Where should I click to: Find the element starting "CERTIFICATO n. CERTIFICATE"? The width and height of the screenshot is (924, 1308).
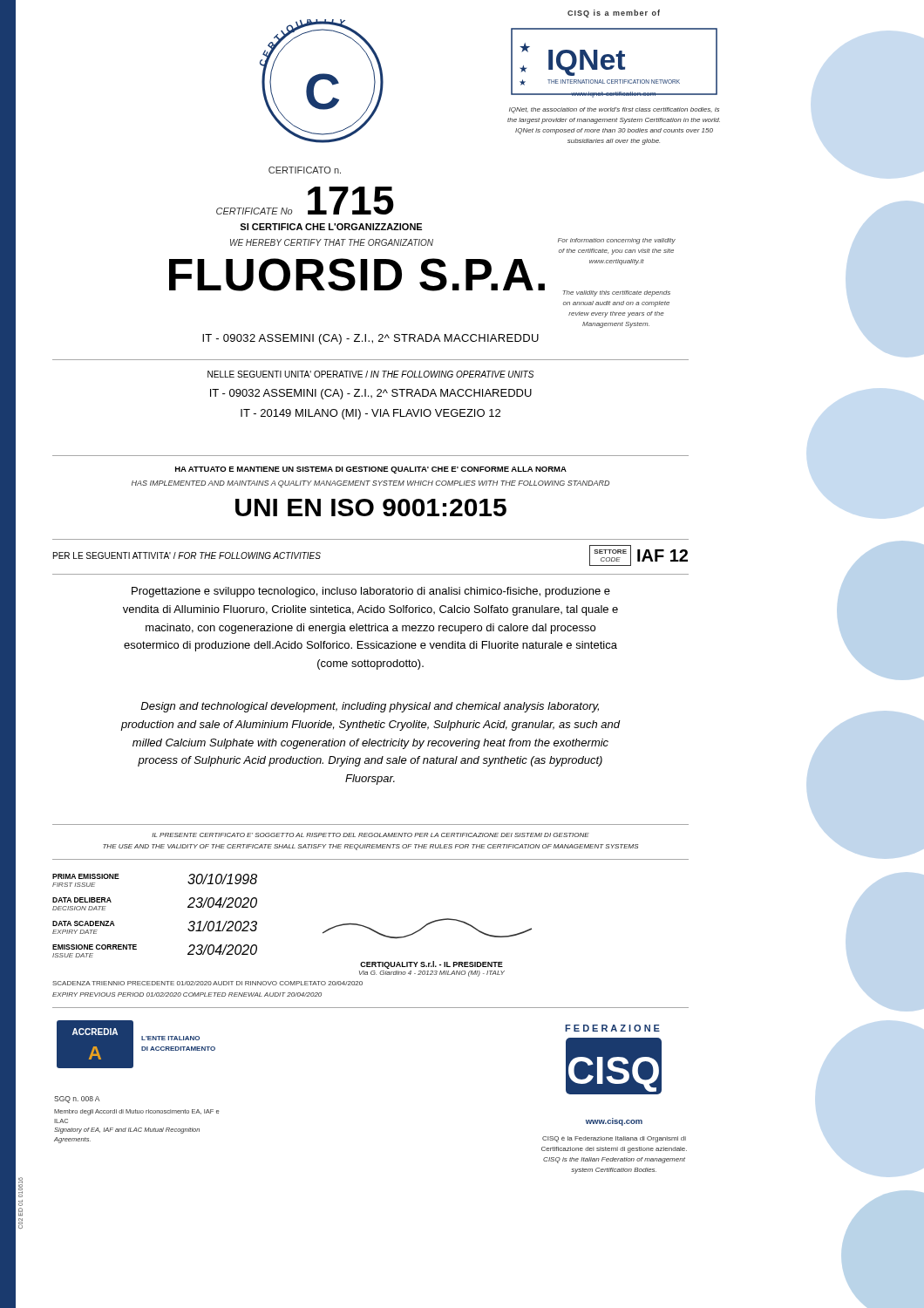[305, 194]
